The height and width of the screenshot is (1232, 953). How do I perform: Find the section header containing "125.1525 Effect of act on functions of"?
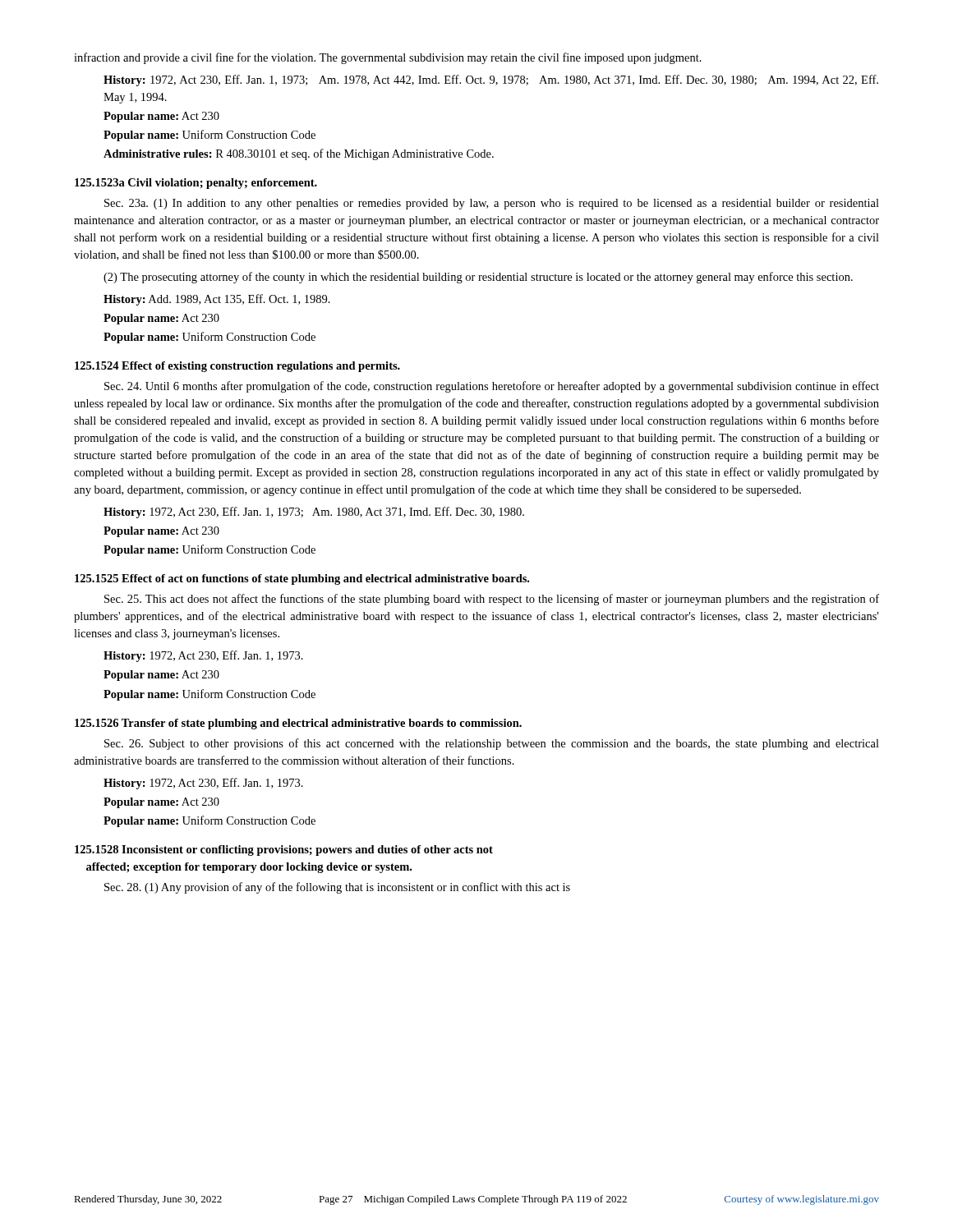click(x=302, y=579)
